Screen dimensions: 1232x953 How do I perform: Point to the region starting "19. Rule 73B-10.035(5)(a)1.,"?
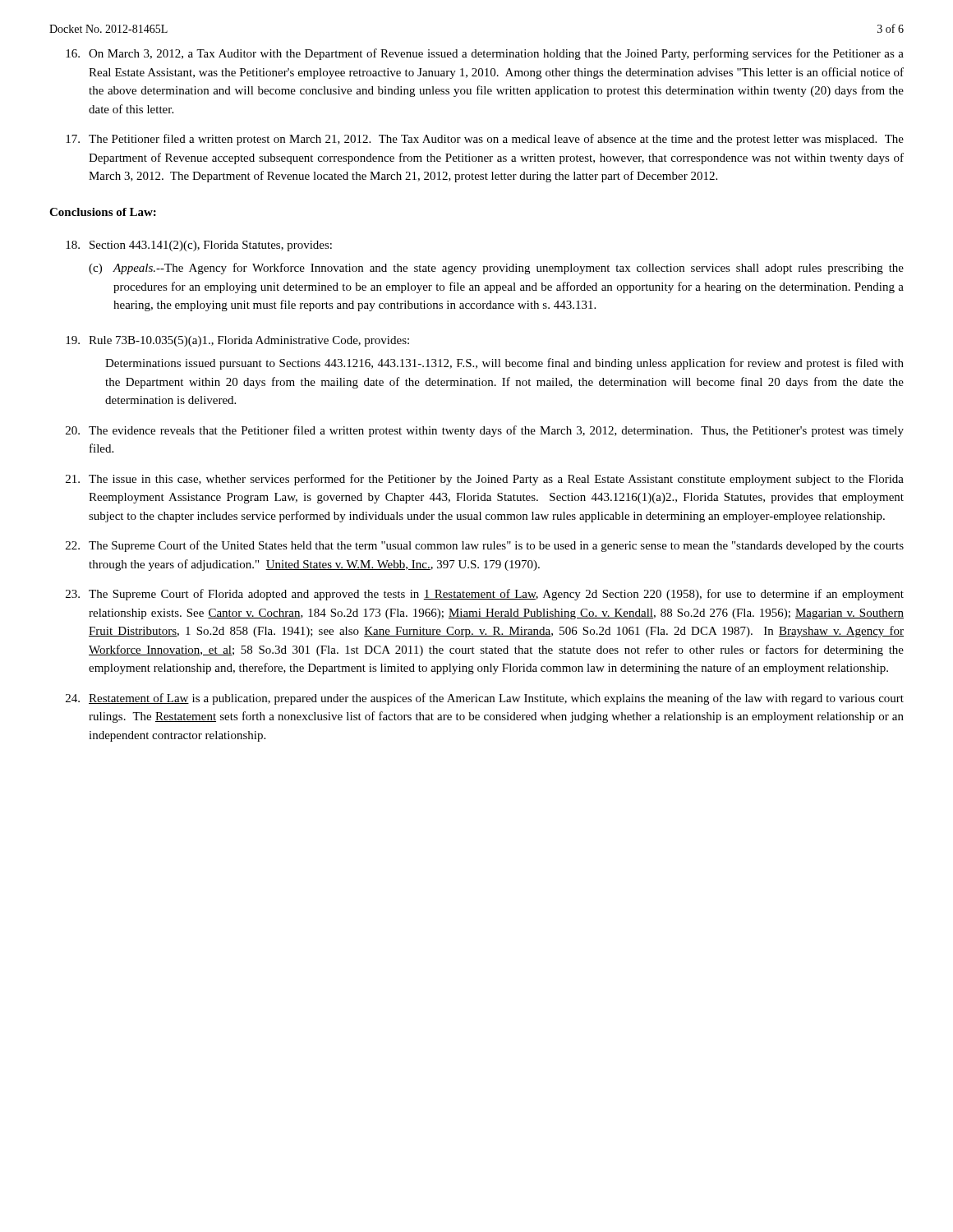(x=476, y=370)
